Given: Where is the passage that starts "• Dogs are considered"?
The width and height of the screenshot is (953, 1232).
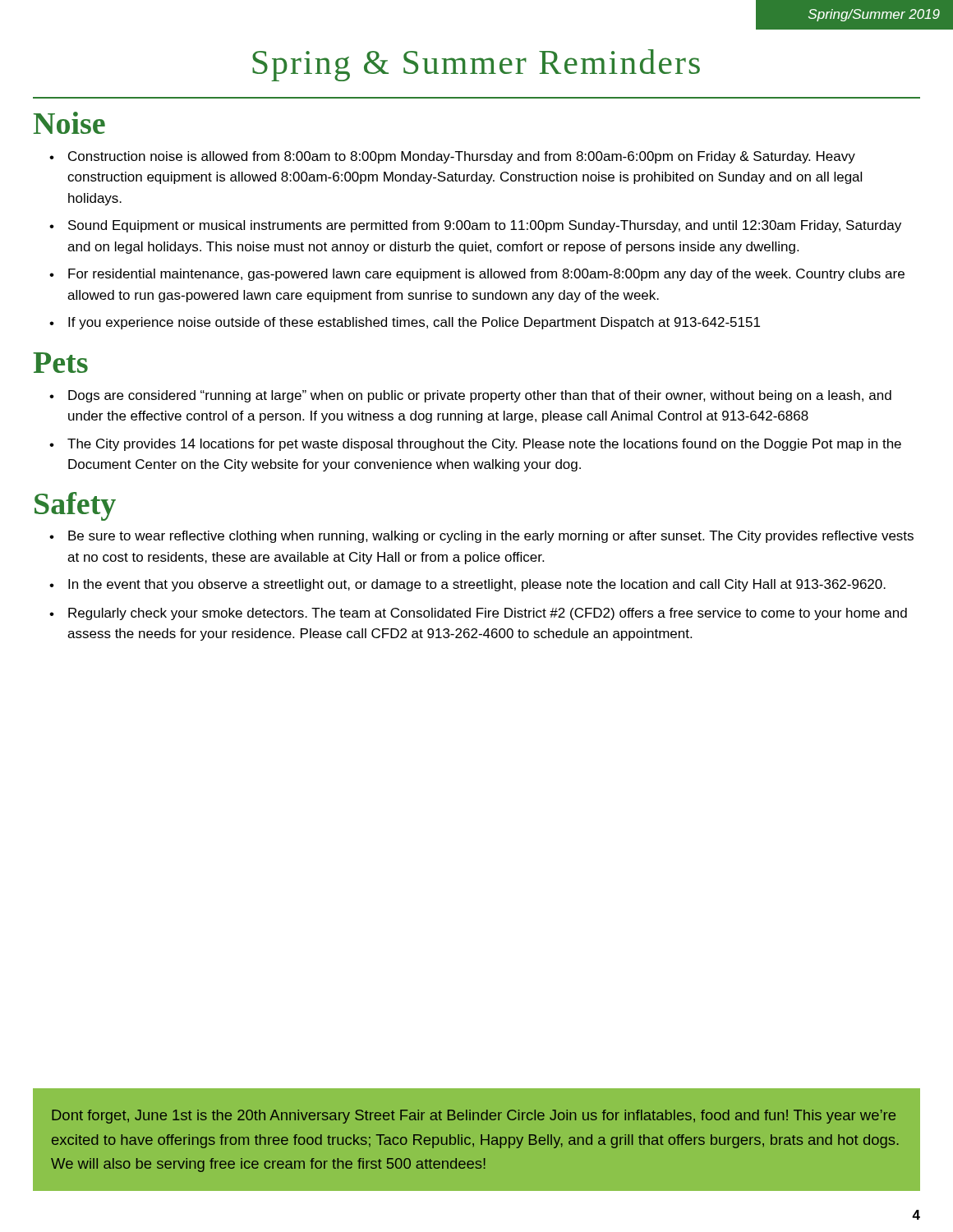Looking at the screenshot, I should coord(485,406).
